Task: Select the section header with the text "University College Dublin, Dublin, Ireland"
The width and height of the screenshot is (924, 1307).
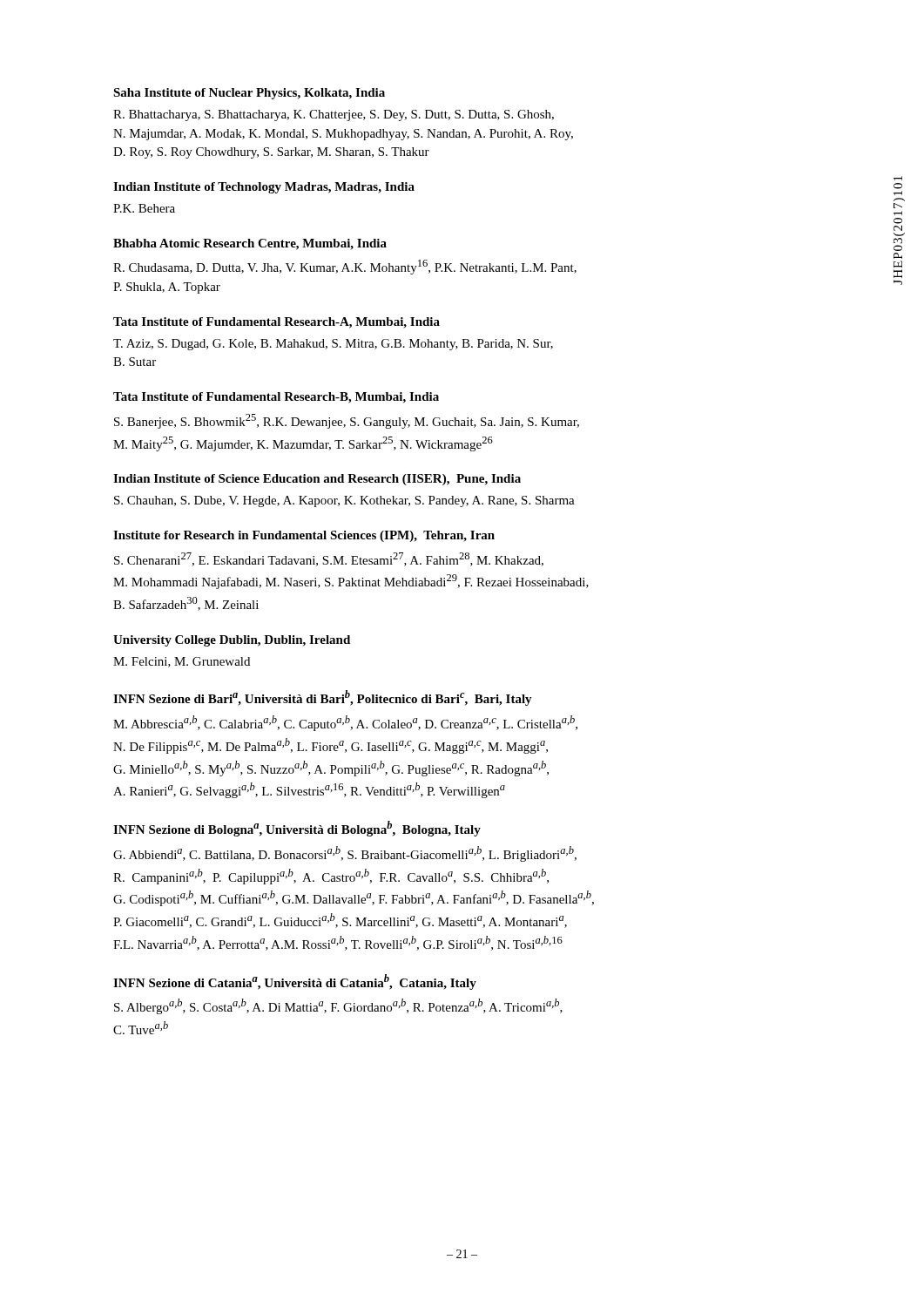Action: tap(232, 639)
